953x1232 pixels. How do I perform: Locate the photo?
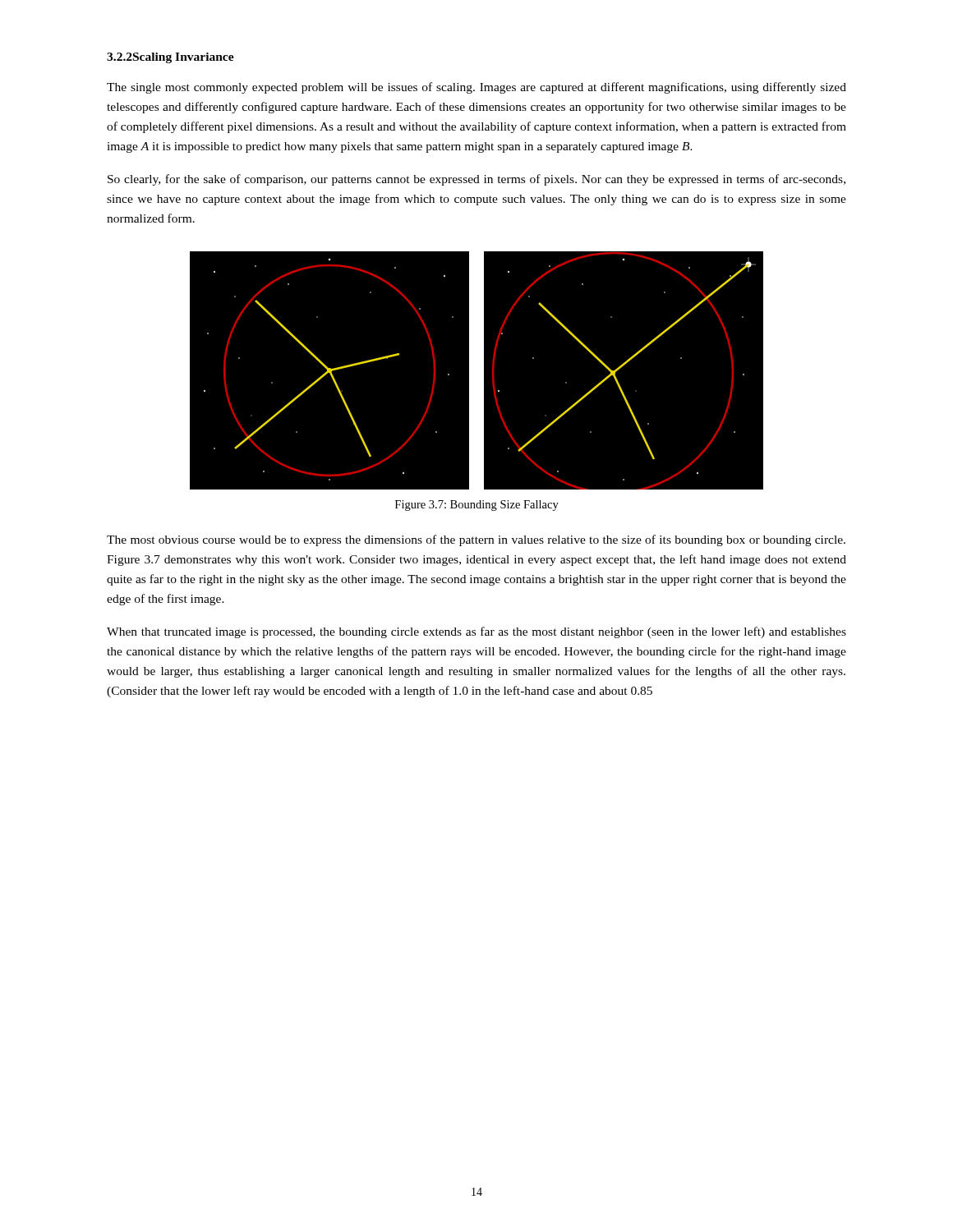click(x=476, y=371)
